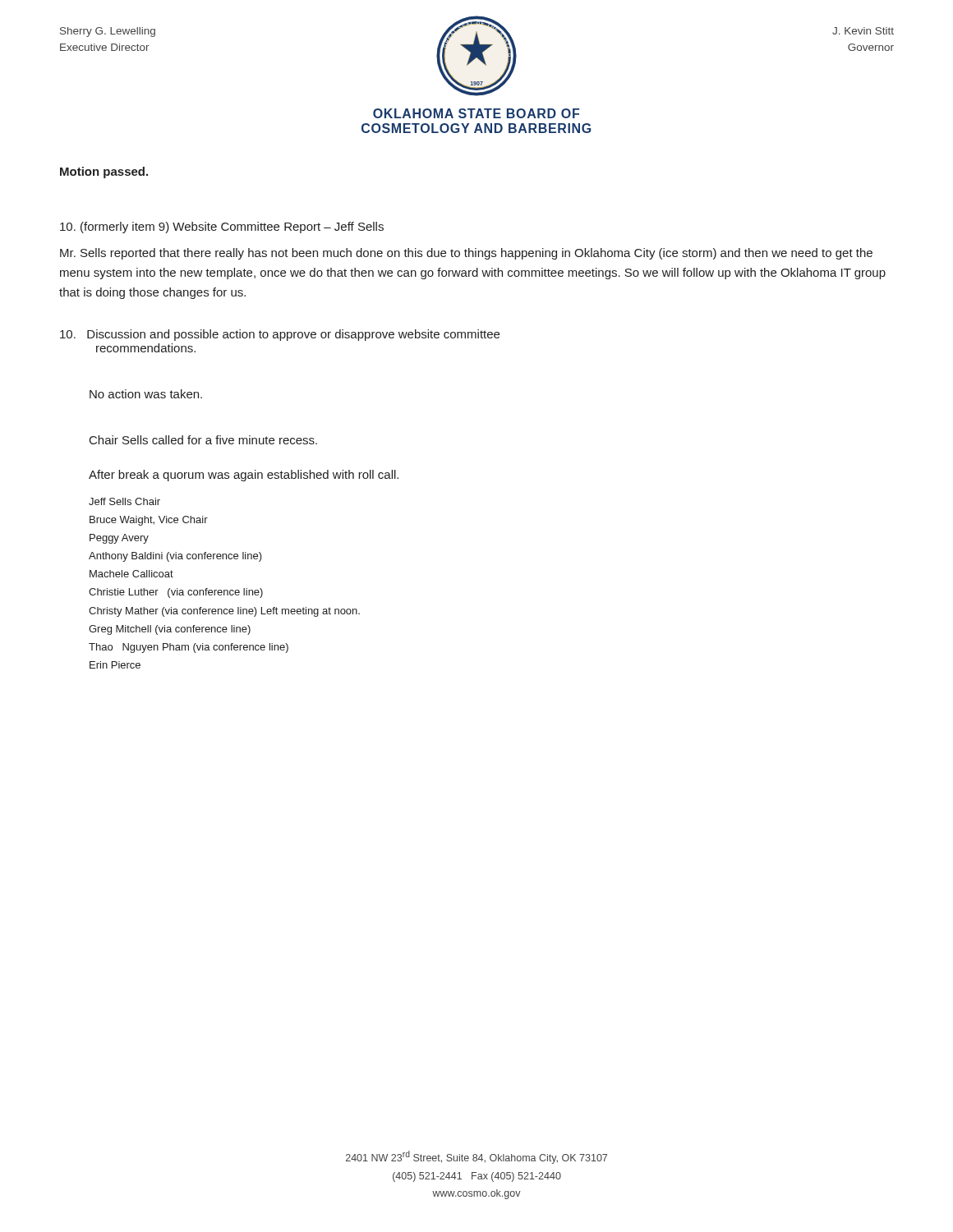Select the list item containing "Bruce Waight, Vice"

(x=148, y=520)
